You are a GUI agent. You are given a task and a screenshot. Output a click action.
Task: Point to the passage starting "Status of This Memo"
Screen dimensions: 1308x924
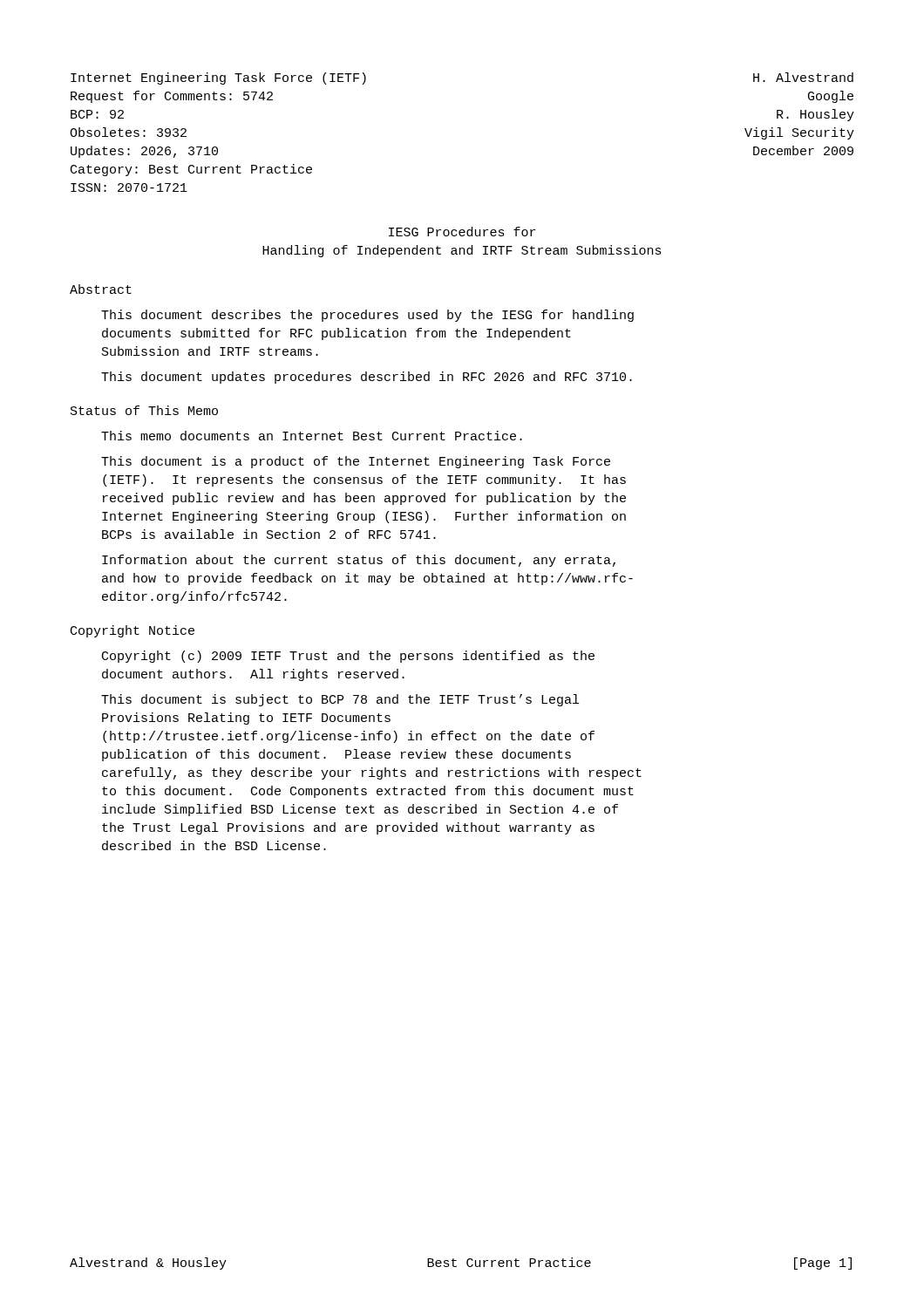[x=144, y=412]
